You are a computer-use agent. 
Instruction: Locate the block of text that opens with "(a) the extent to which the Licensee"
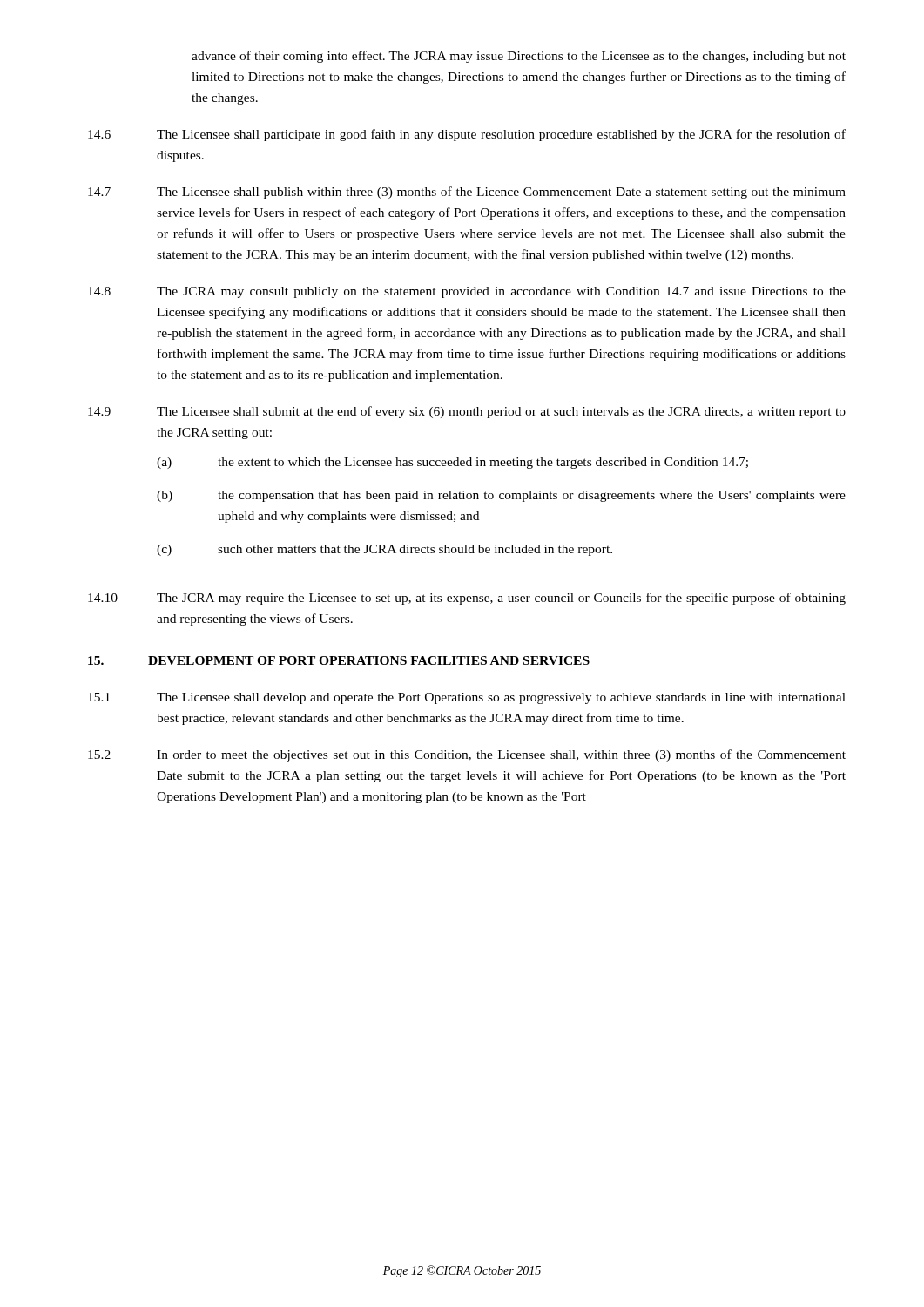click(501, 462)
